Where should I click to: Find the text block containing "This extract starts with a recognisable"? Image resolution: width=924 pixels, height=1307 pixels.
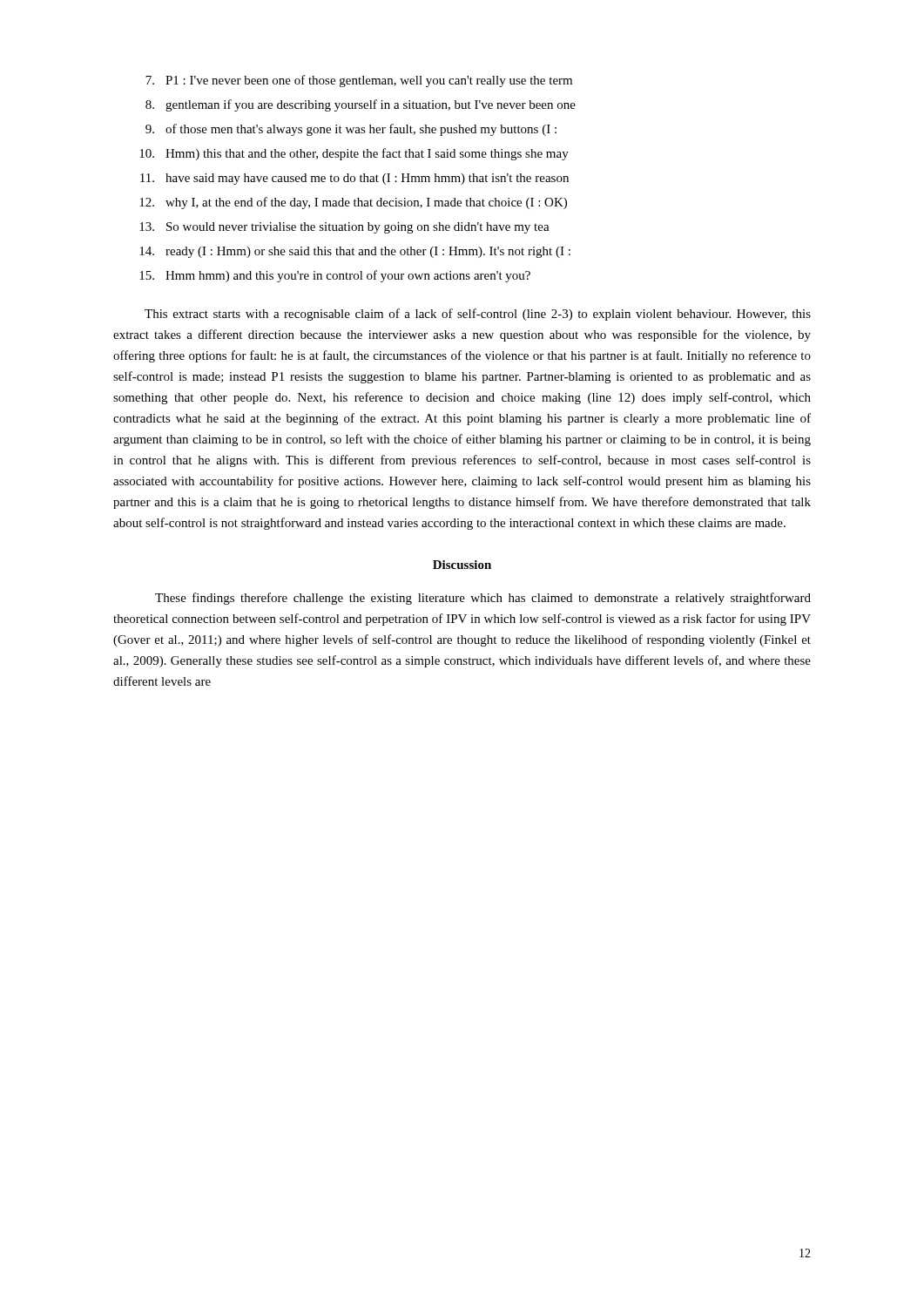coord(462,418)
